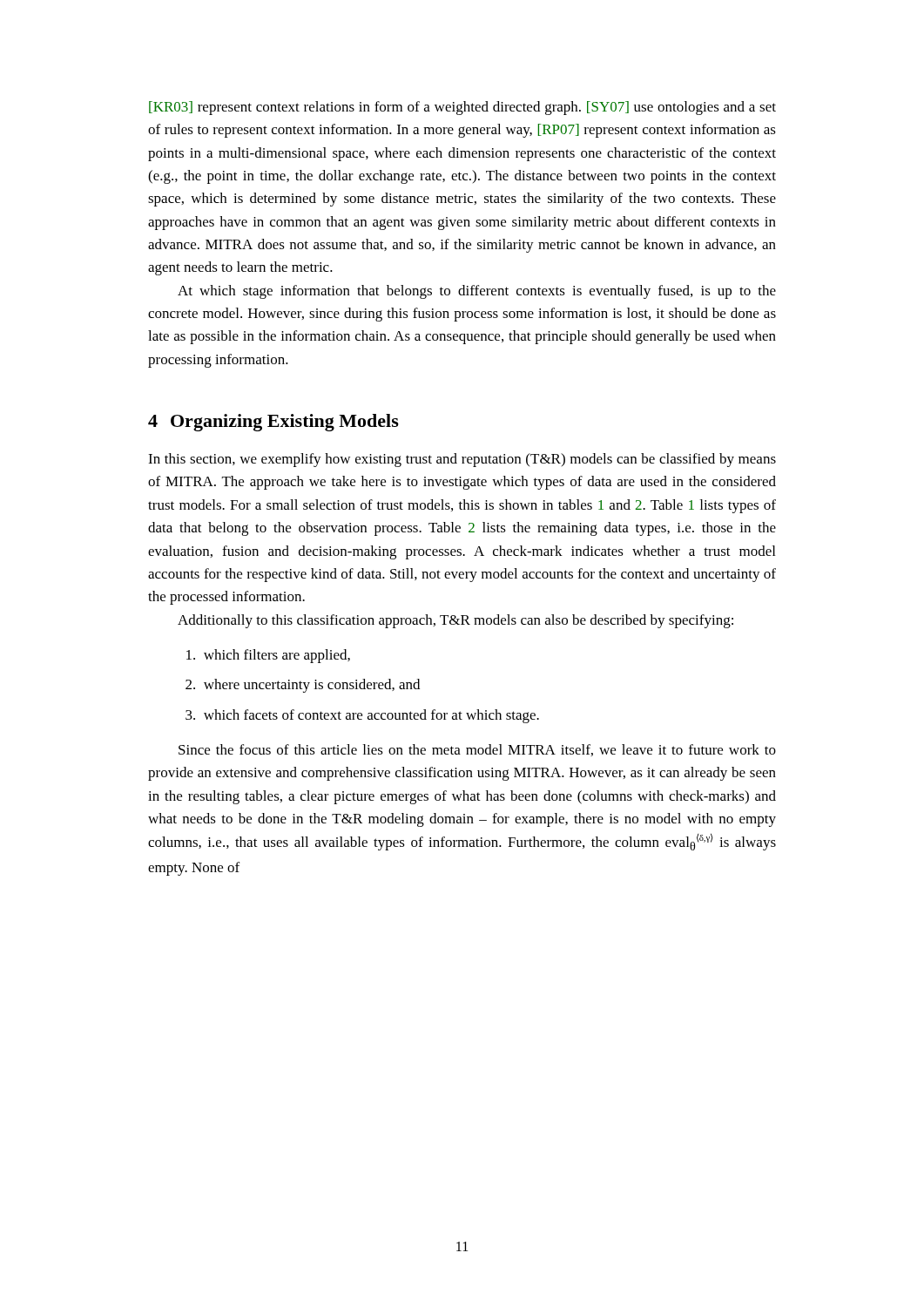Find the element starting "[KR03] represent context relations"

point(462,188)
